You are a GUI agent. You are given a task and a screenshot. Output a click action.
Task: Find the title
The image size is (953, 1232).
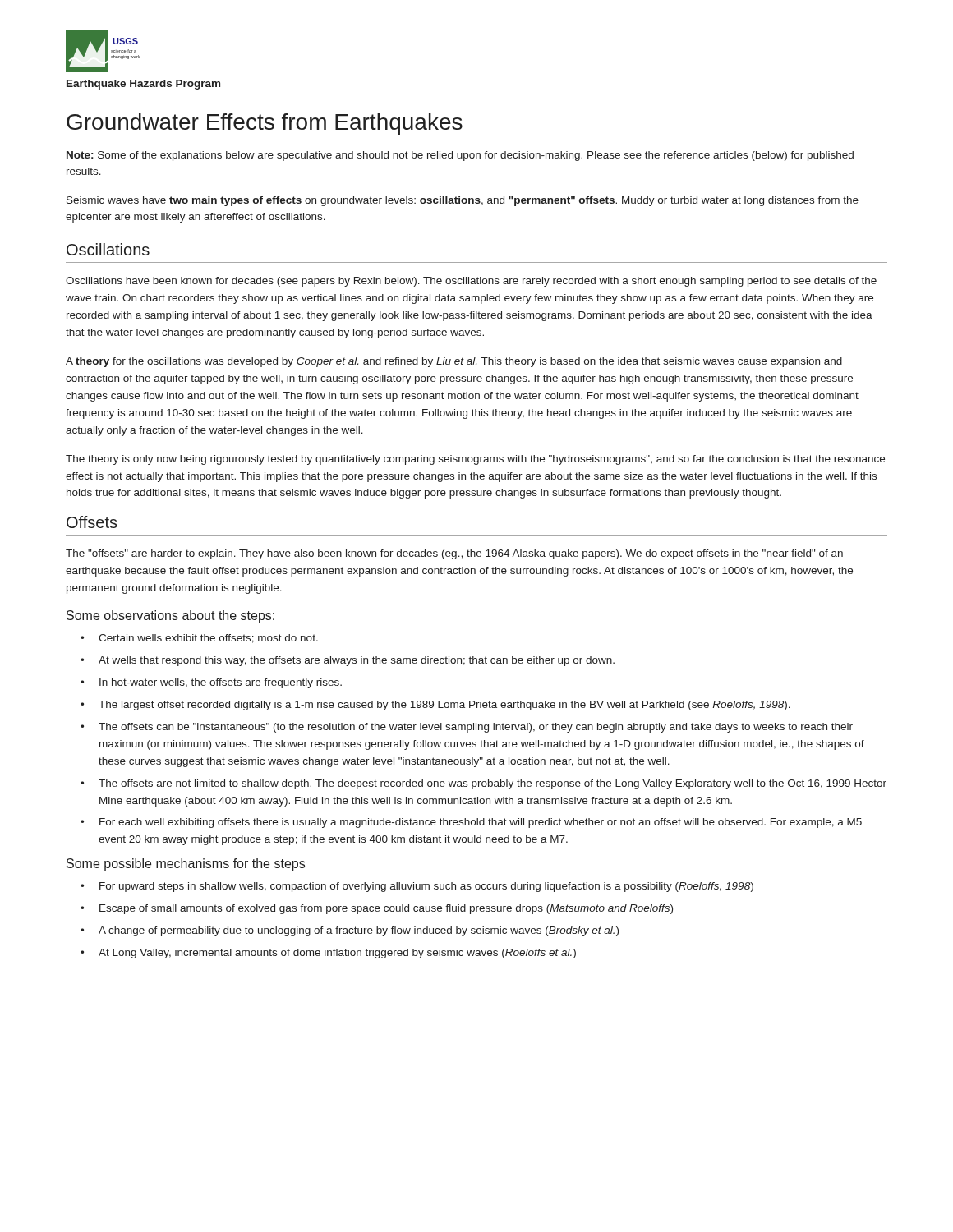point(476,122)
